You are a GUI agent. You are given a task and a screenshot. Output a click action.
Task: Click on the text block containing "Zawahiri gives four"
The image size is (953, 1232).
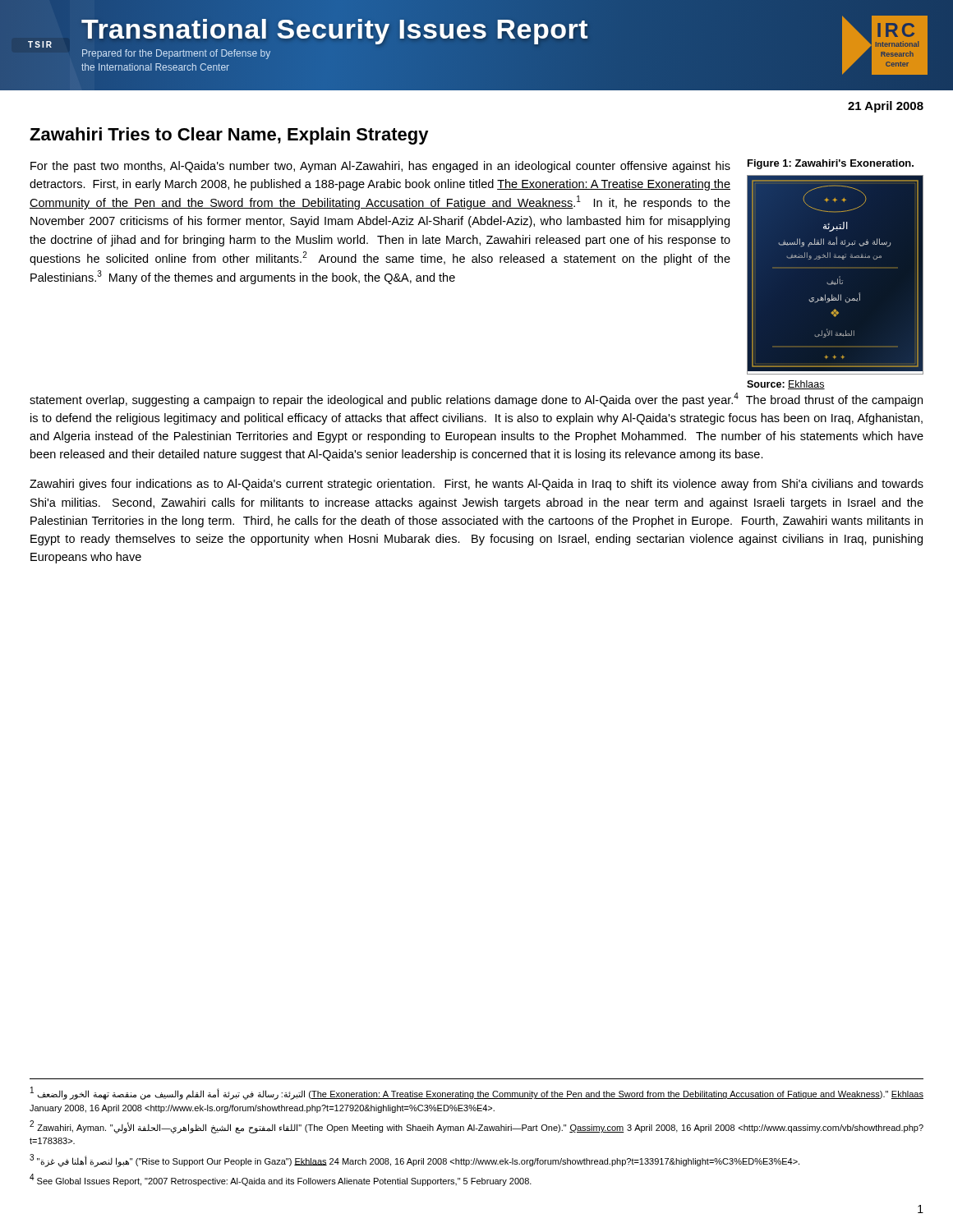click(x=476, y=521)
